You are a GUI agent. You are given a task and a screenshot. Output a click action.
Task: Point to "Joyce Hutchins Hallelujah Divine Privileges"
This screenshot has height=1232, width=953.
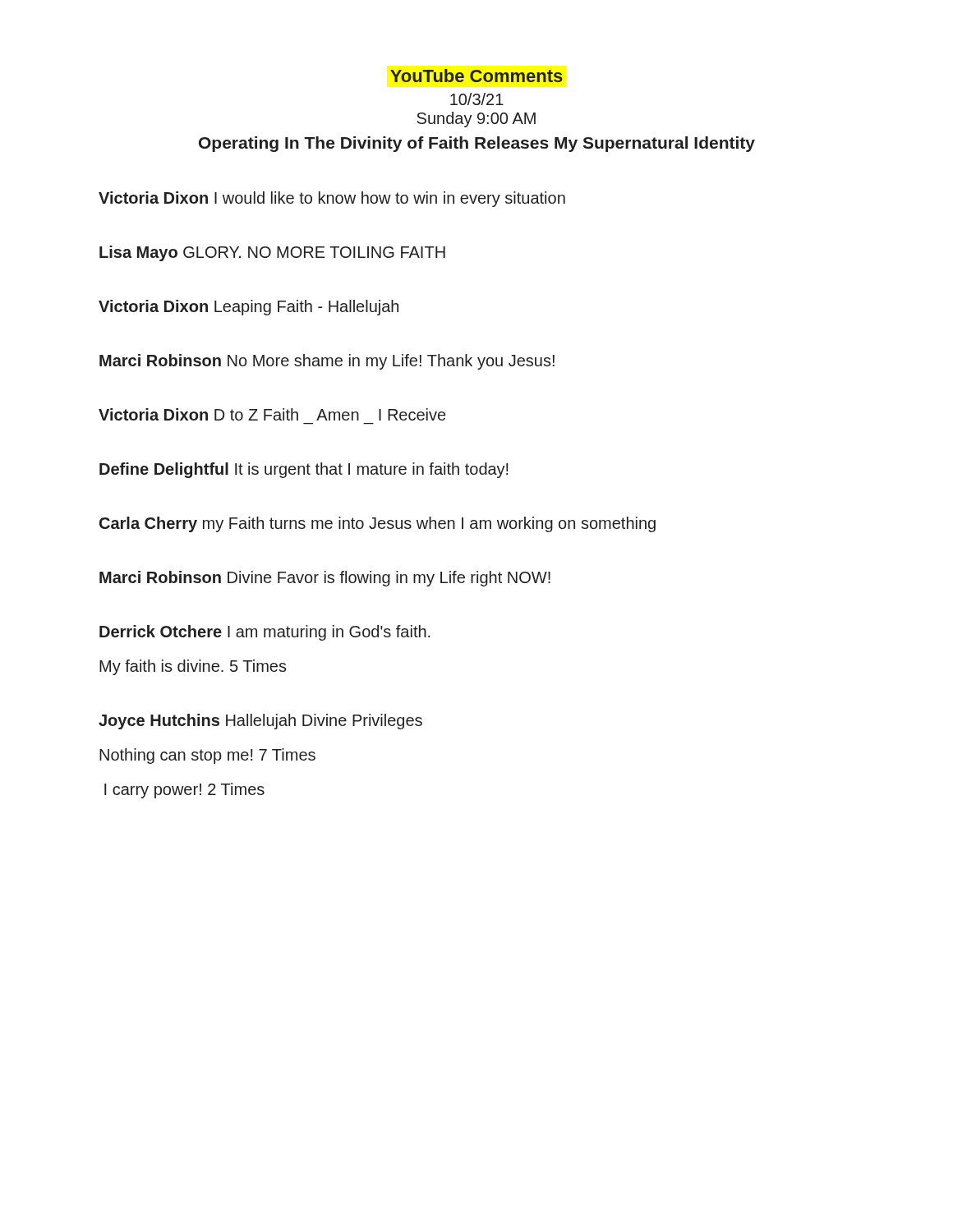click(x=261, y=720)
